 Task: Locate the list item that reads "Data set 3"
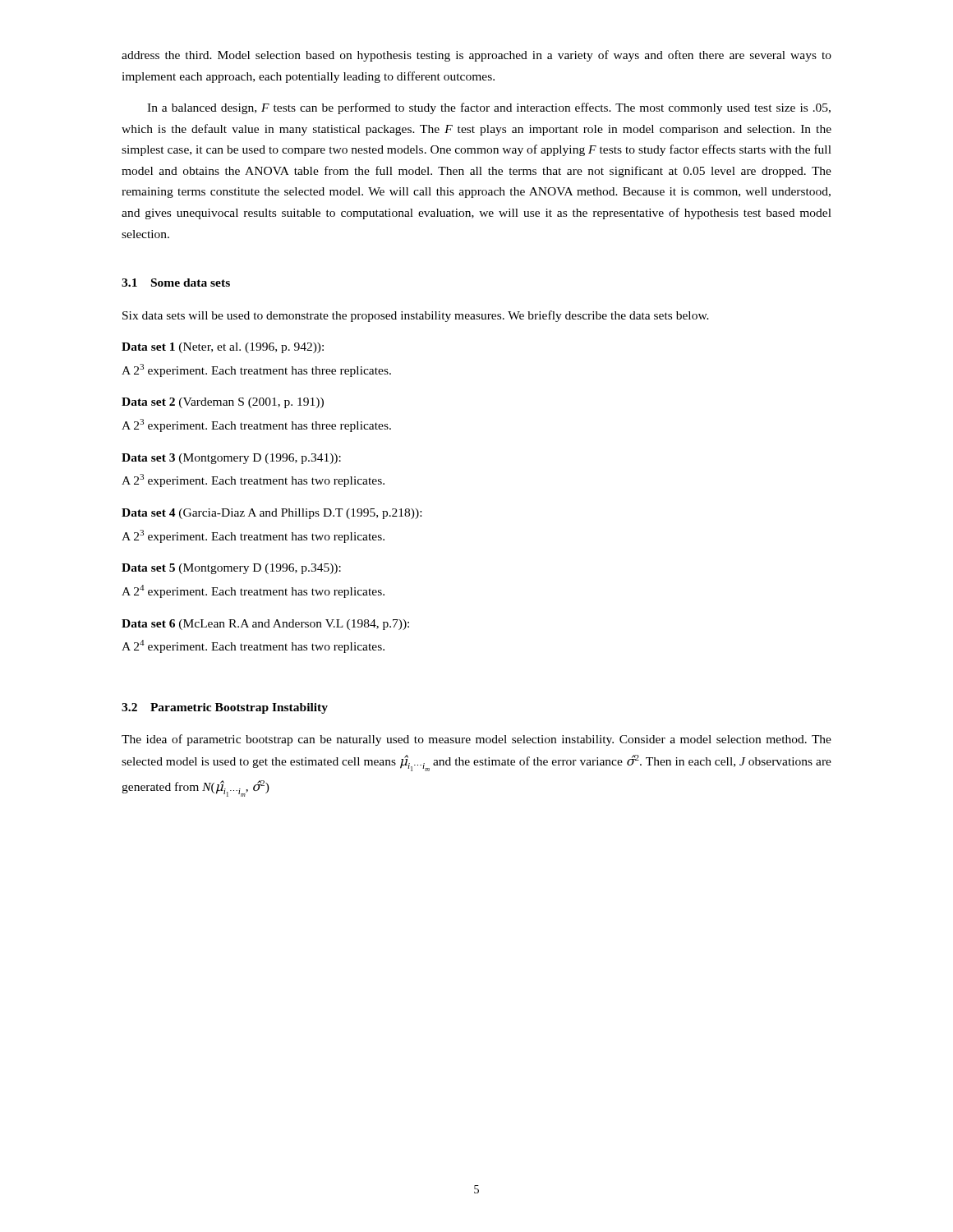(232, 457)
